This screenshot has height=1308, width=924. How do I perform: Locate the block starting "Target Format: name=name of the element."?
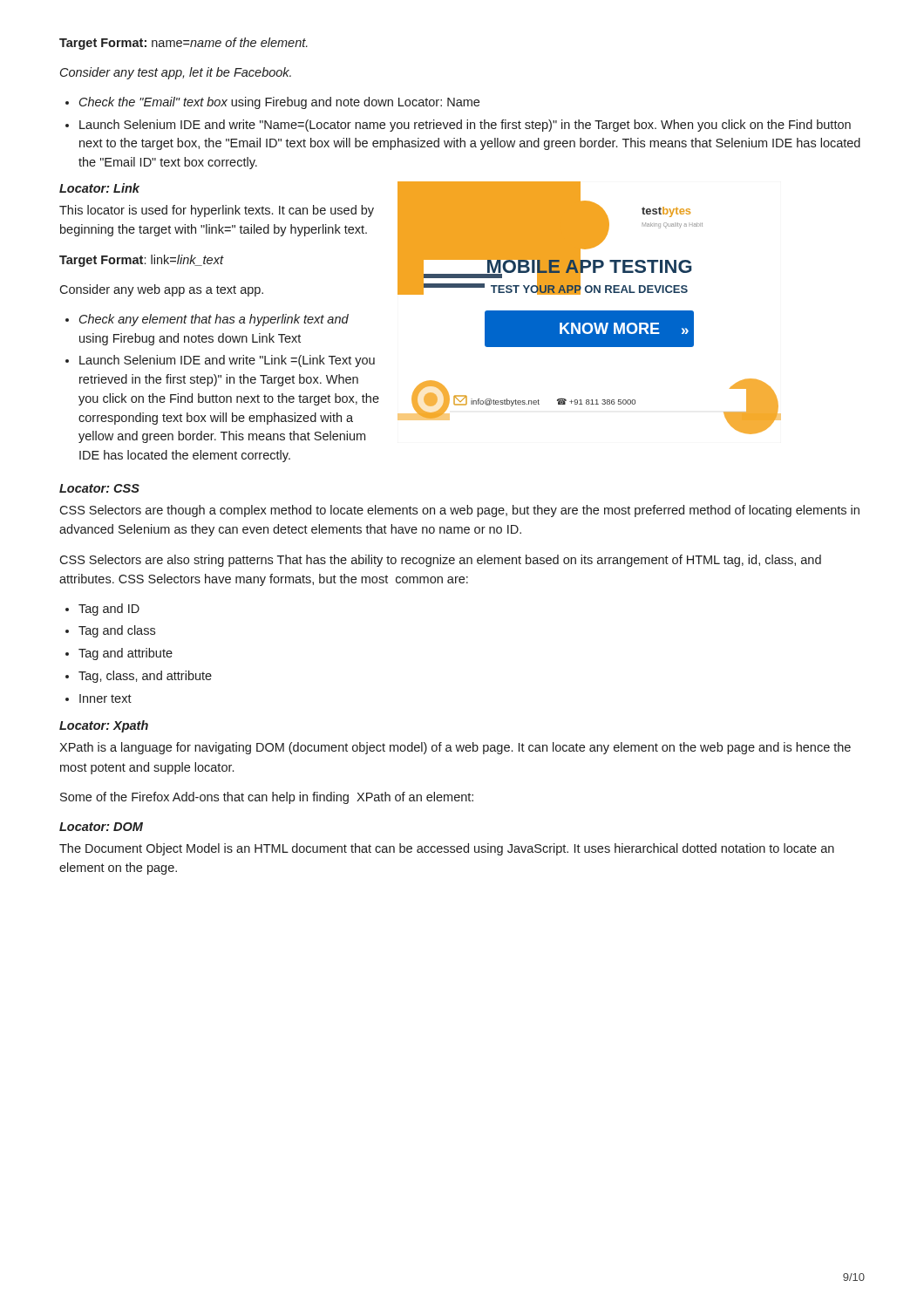pyautogui.click(x=184, y=43)
